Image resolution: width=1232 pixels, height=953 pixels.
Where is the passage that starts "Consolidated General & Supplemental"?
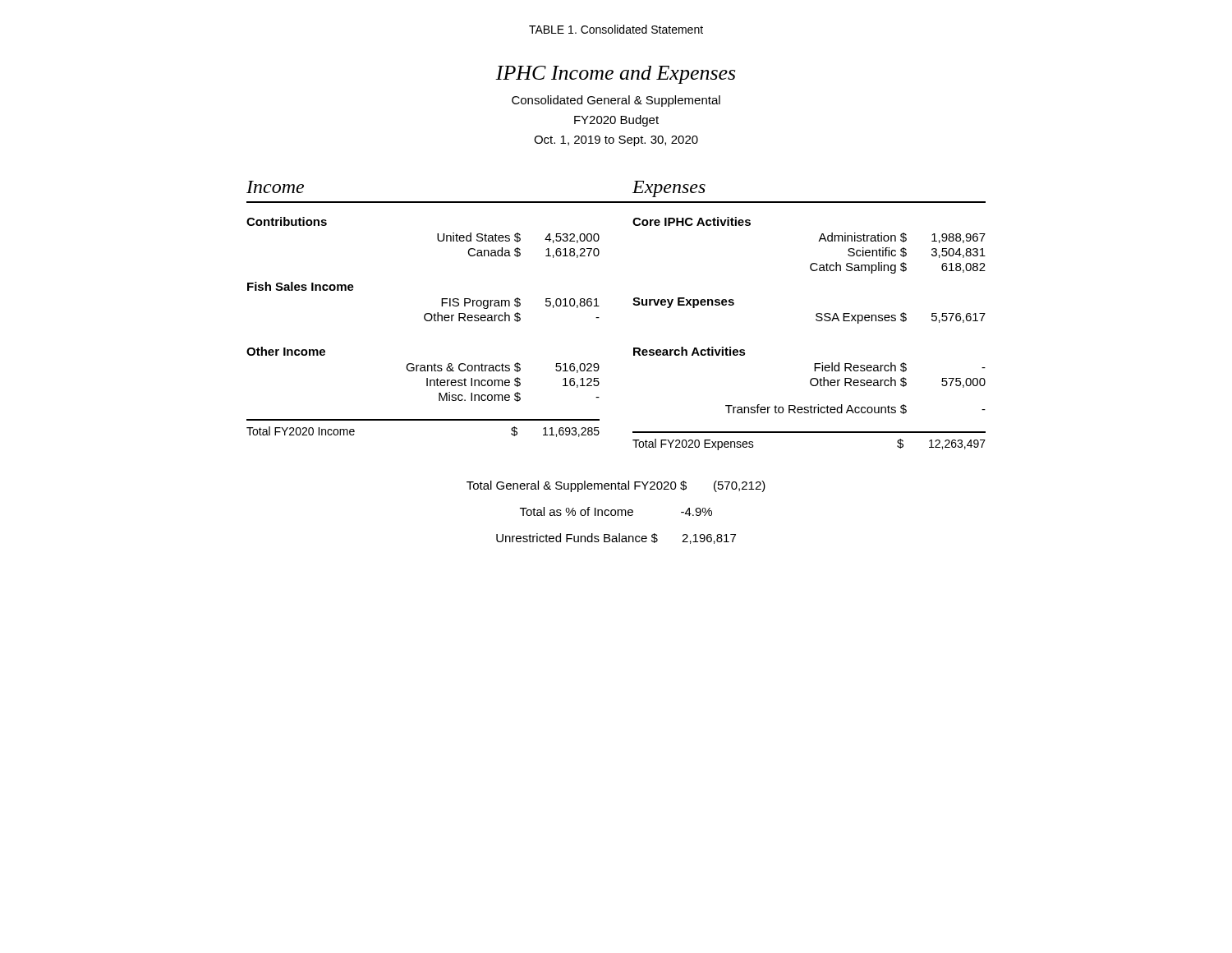(x=616, y=120)
